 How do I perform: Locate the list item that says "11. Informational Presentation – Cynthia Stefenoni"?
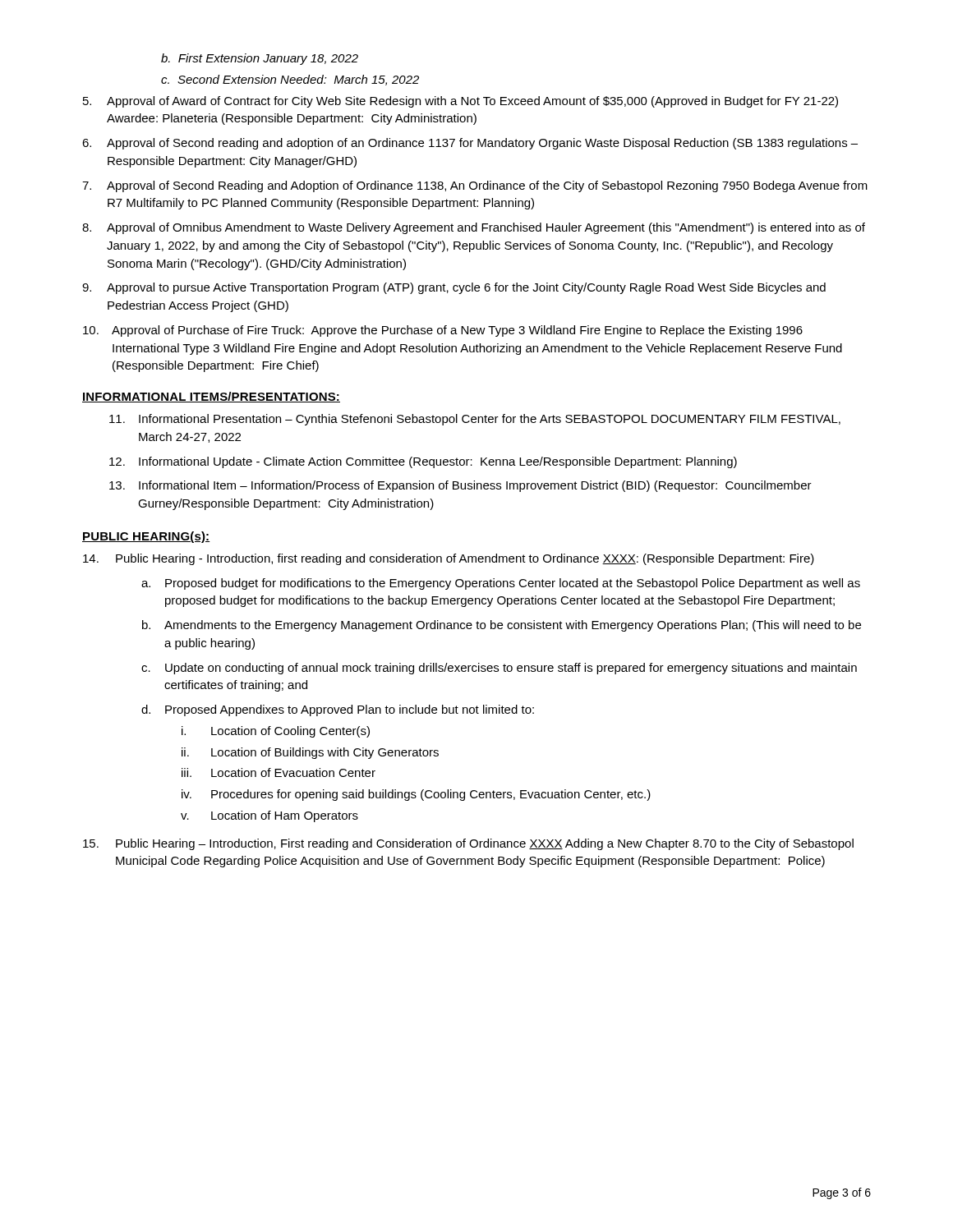click(x=490, y=428)
